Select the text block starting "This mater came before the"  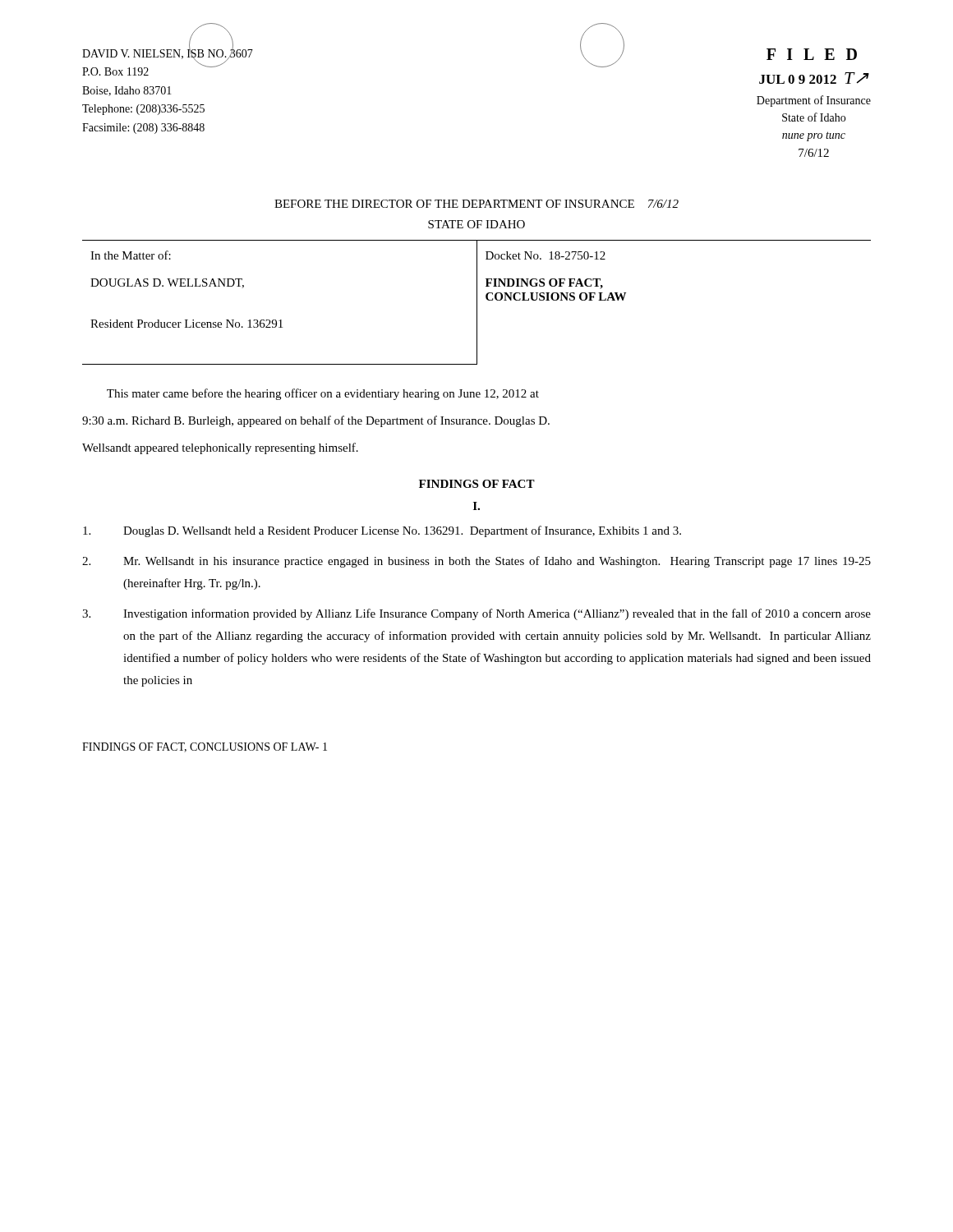point(310,393)
